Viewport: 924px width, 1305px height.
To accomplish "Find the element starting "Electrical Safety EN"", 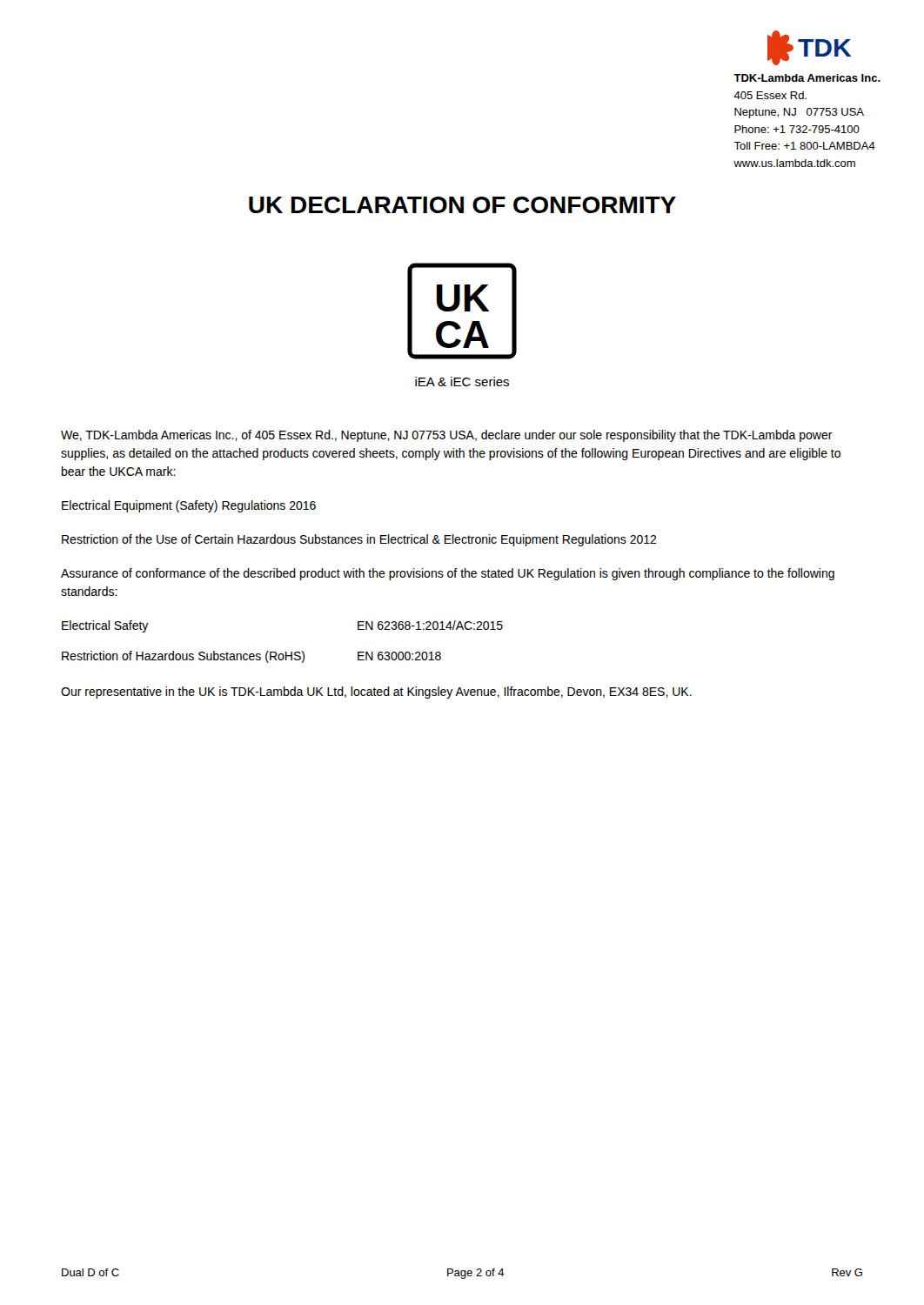I will click(x=462, y=626).
